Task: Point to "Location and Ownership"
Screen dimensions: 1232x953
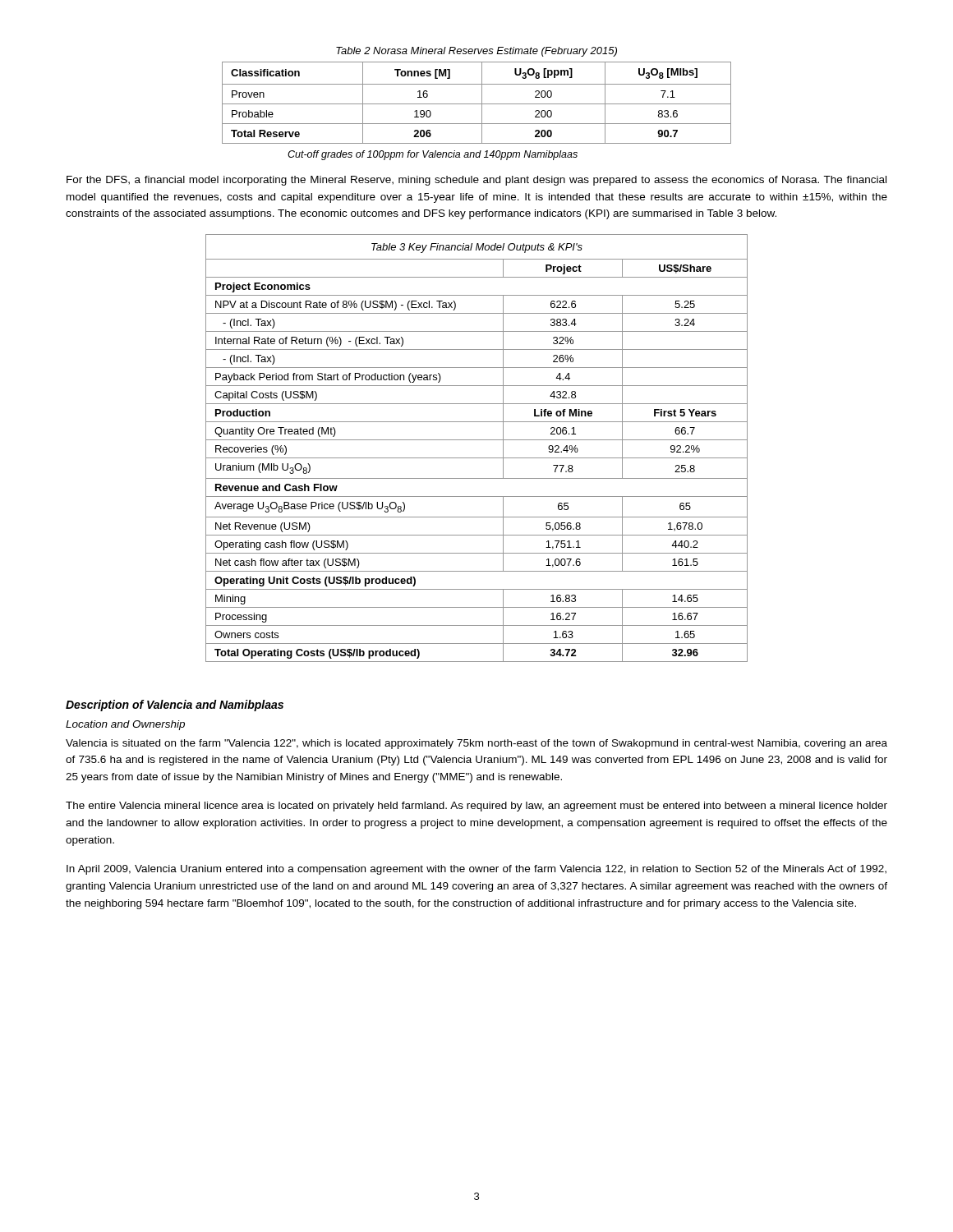Action: 126,724
